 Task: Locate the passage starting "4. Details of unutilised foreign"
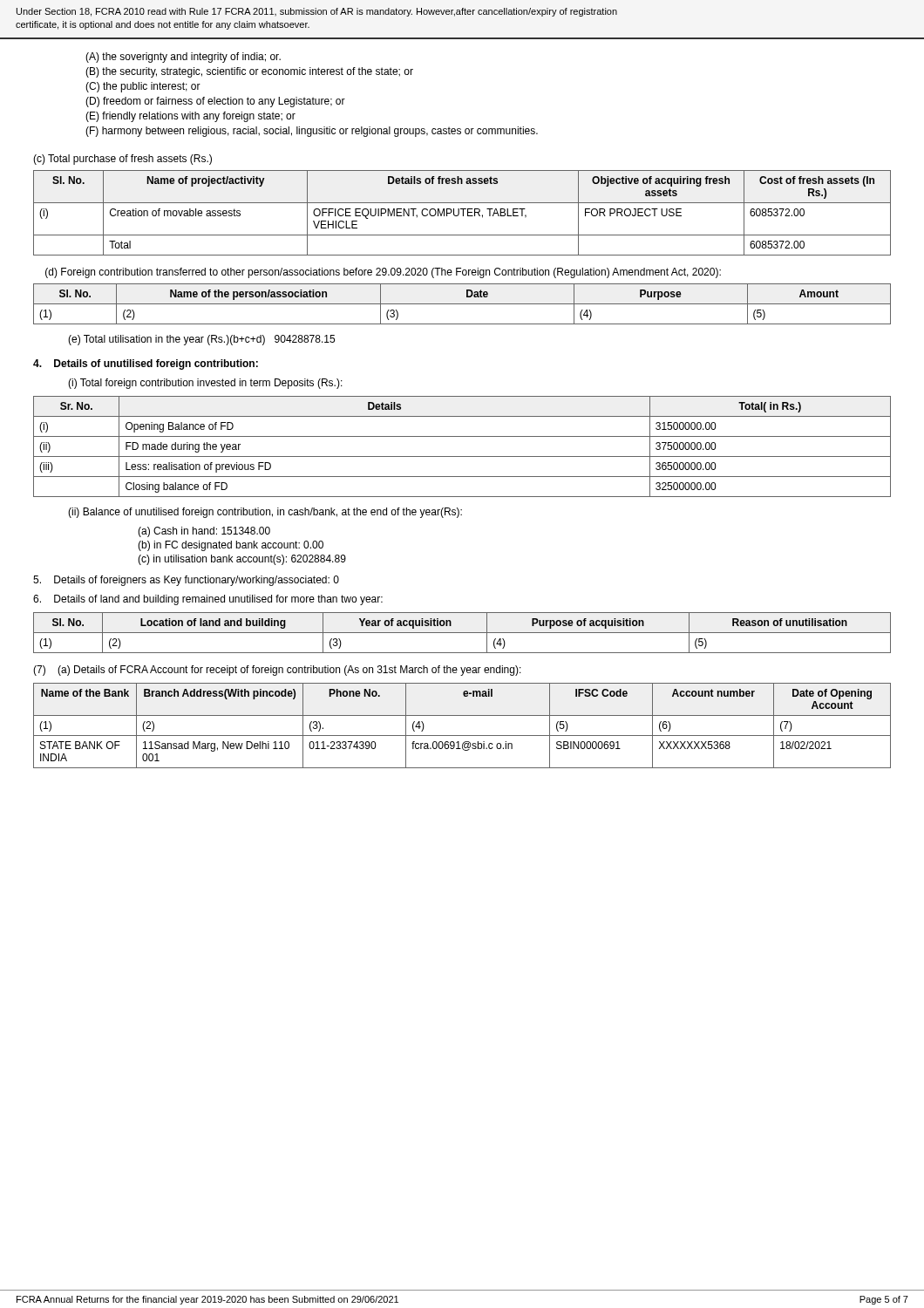coord(146,363)
